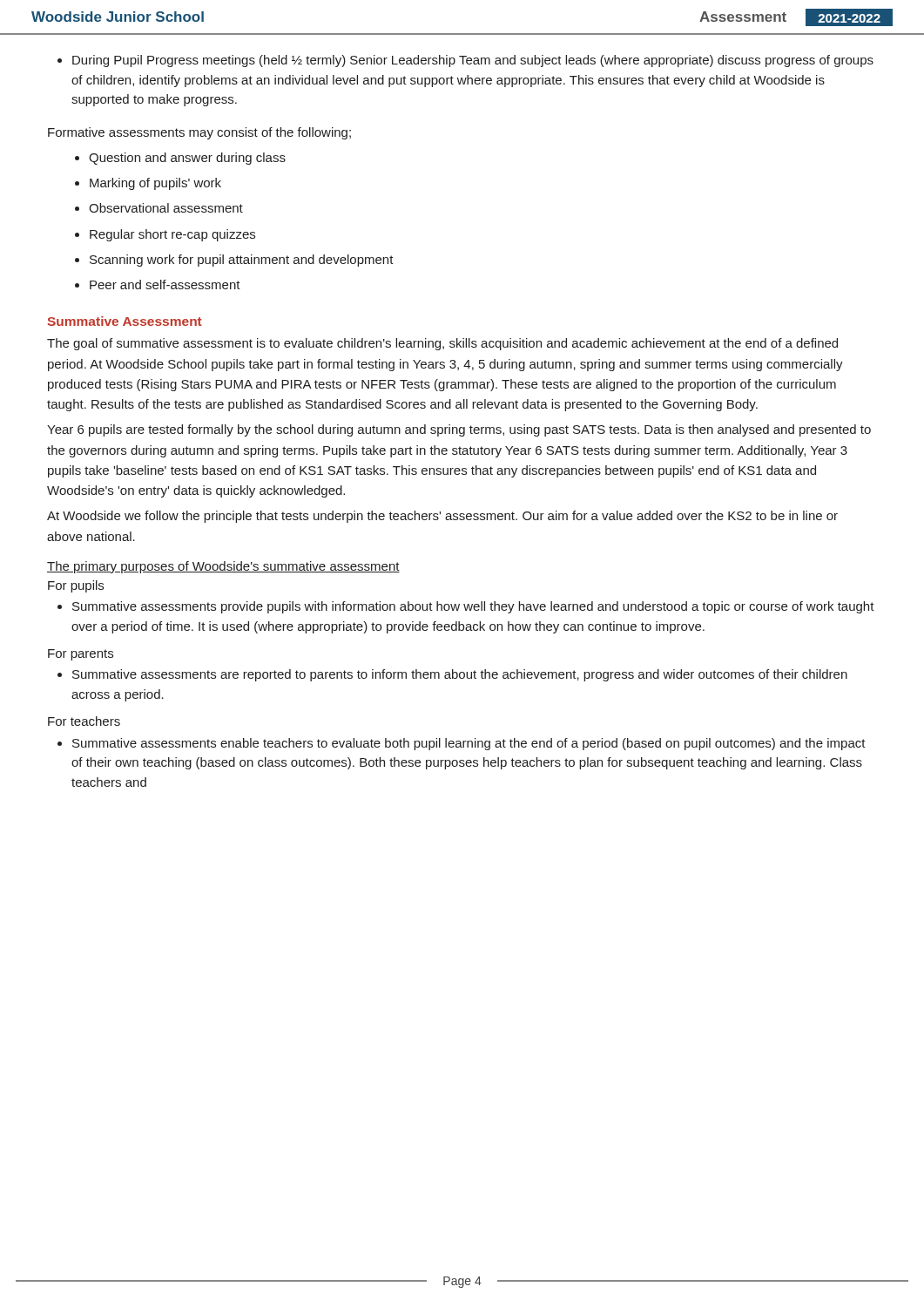Find the list item with the text "Regular short re-cap quizzes"
Image resolution: width=924 pixels, height=1307 pixels.
[165, 235]
